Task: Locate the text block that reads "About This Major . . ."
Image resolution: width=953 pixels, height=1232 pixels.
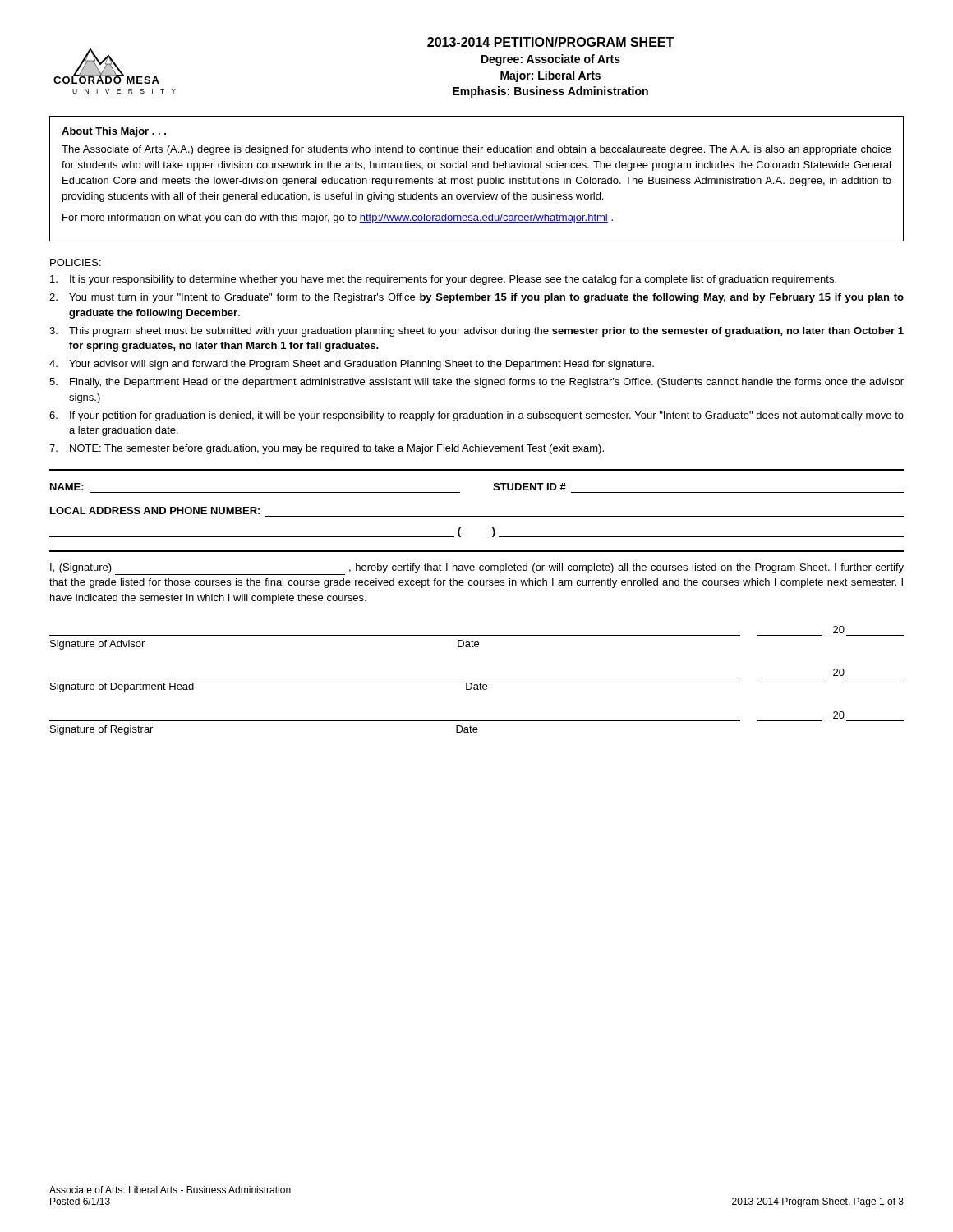Action: (476, 175)
